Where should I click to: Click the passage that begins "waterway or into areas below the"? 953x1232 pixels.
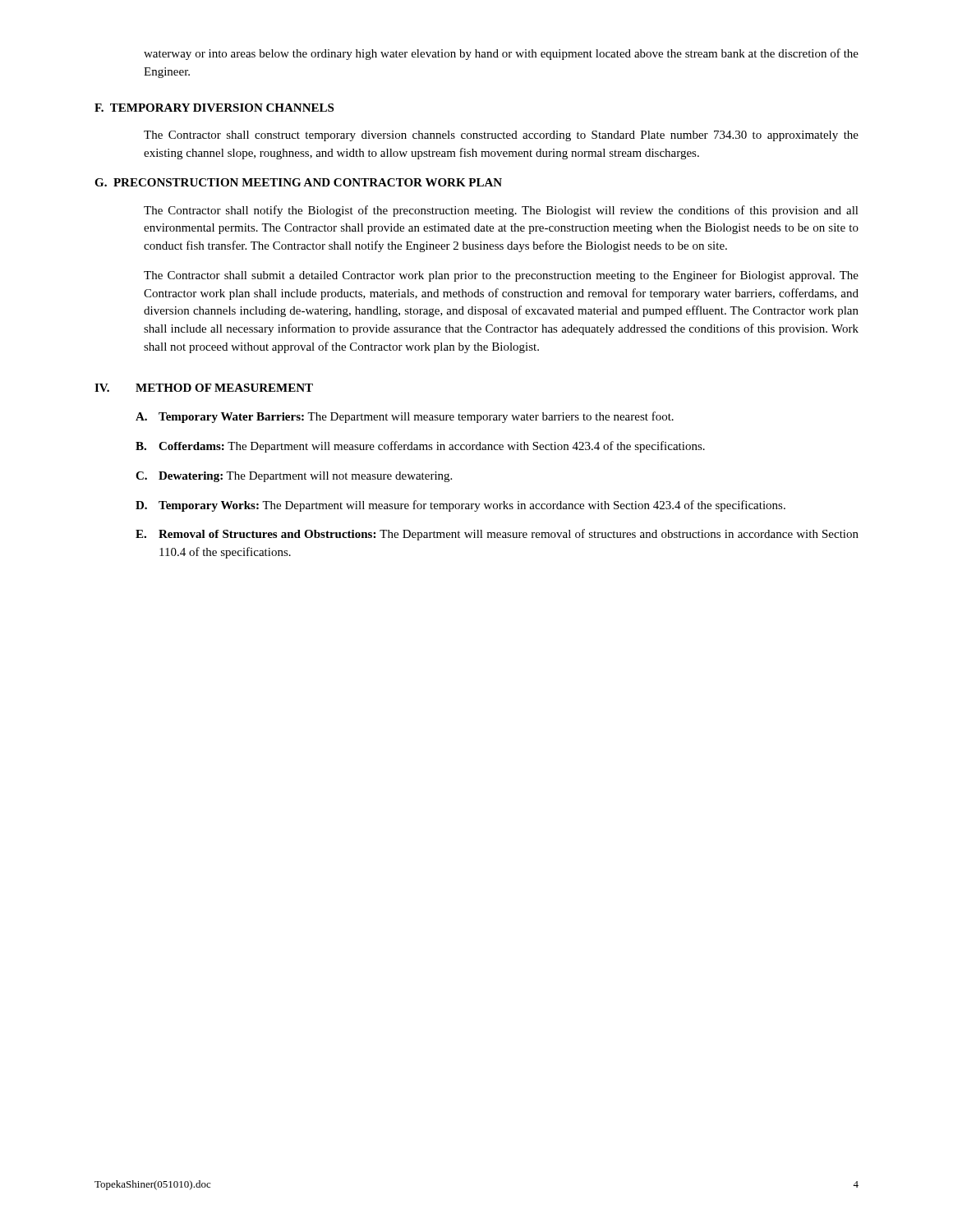pos(501,62)
